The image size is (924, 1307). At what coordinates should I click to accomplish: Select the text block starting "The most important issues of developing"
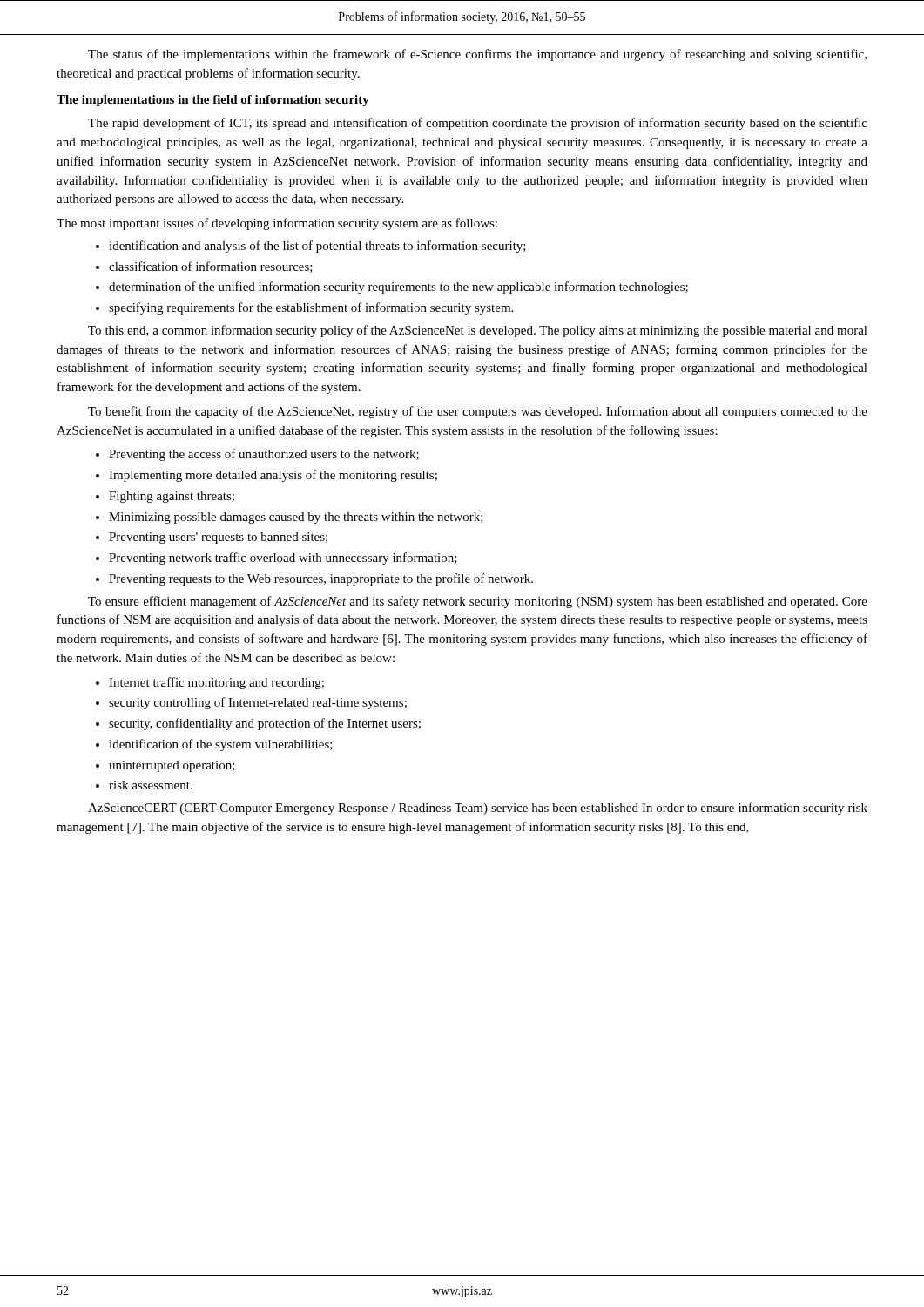[x=277, y=223]
